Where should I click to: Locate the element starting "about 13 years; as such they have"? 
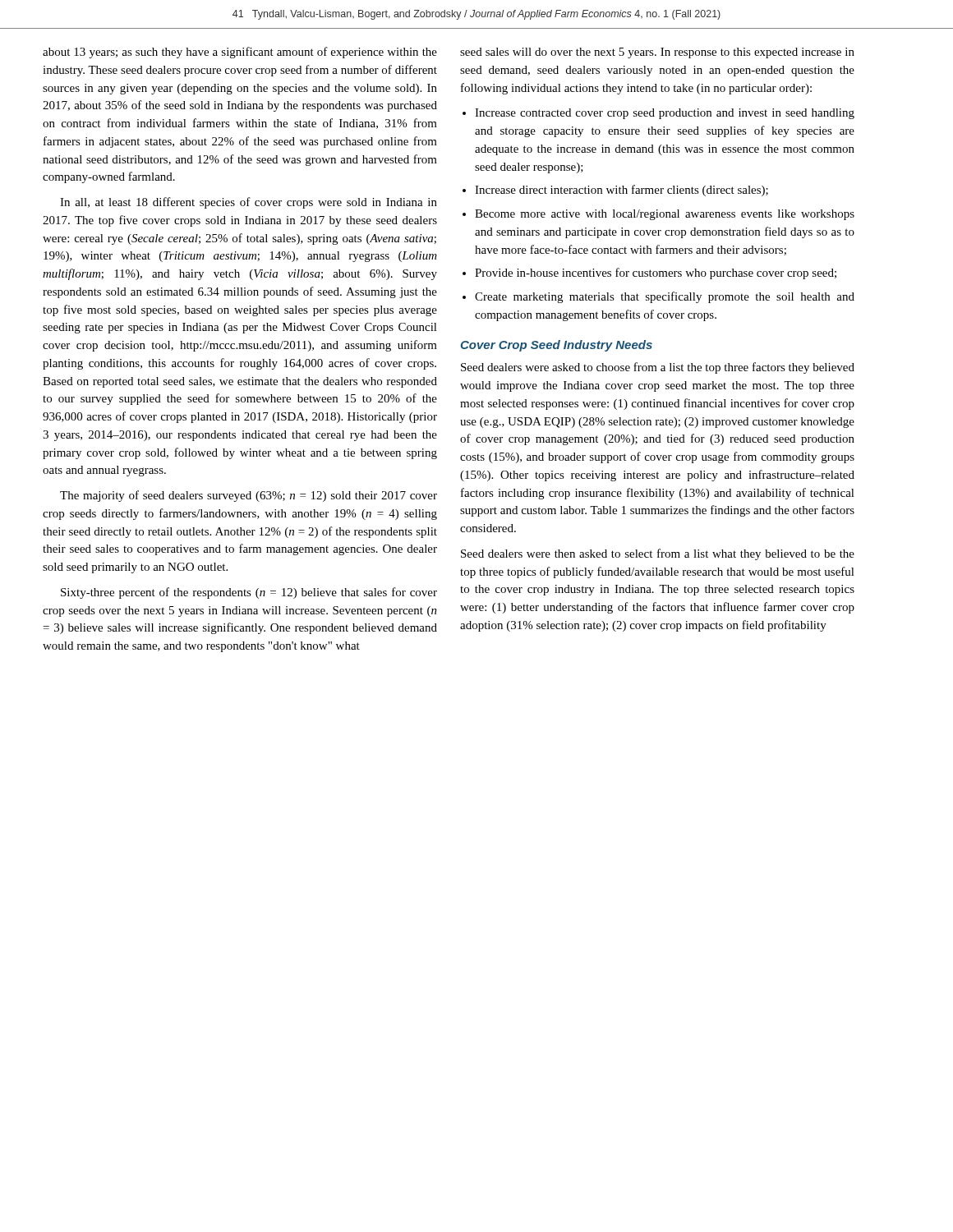tap(240, 115)
